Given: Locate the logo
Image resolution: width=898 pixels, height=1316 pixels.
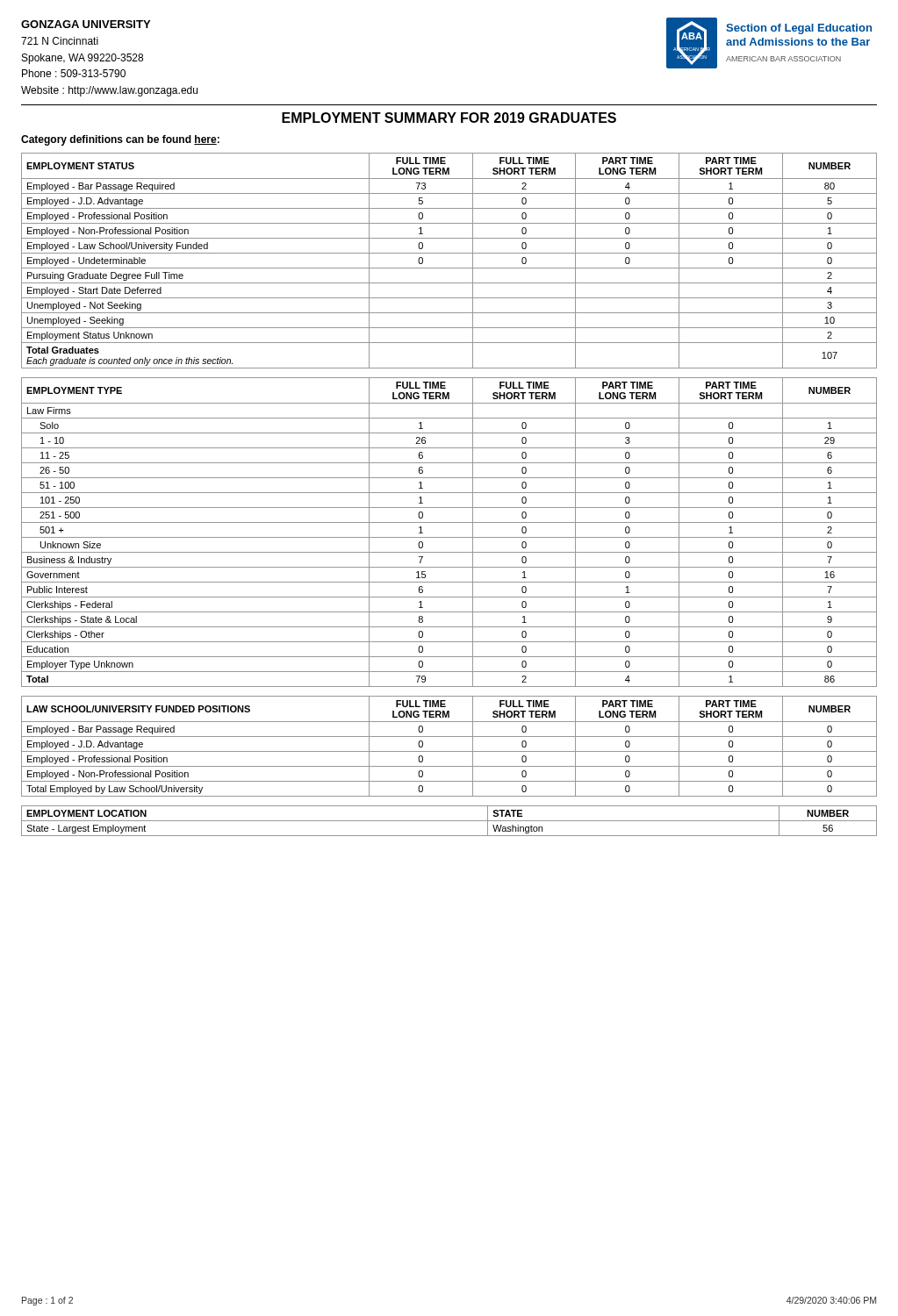Looking at the screenshot, I should (772, 44).
